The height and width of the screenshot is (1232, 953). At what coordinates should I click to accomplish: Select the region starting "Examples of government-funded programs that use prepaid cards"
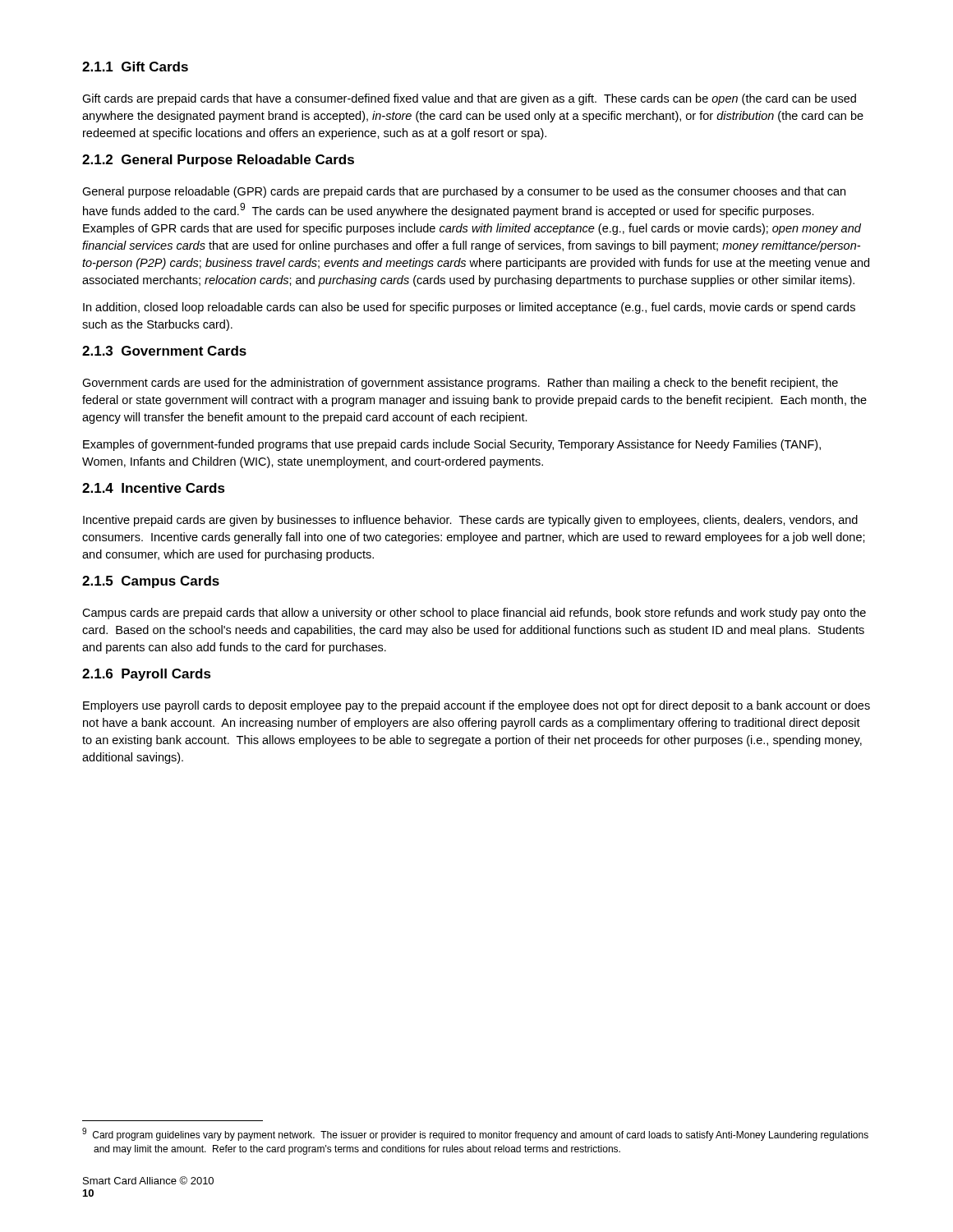[x=476, y=453]
